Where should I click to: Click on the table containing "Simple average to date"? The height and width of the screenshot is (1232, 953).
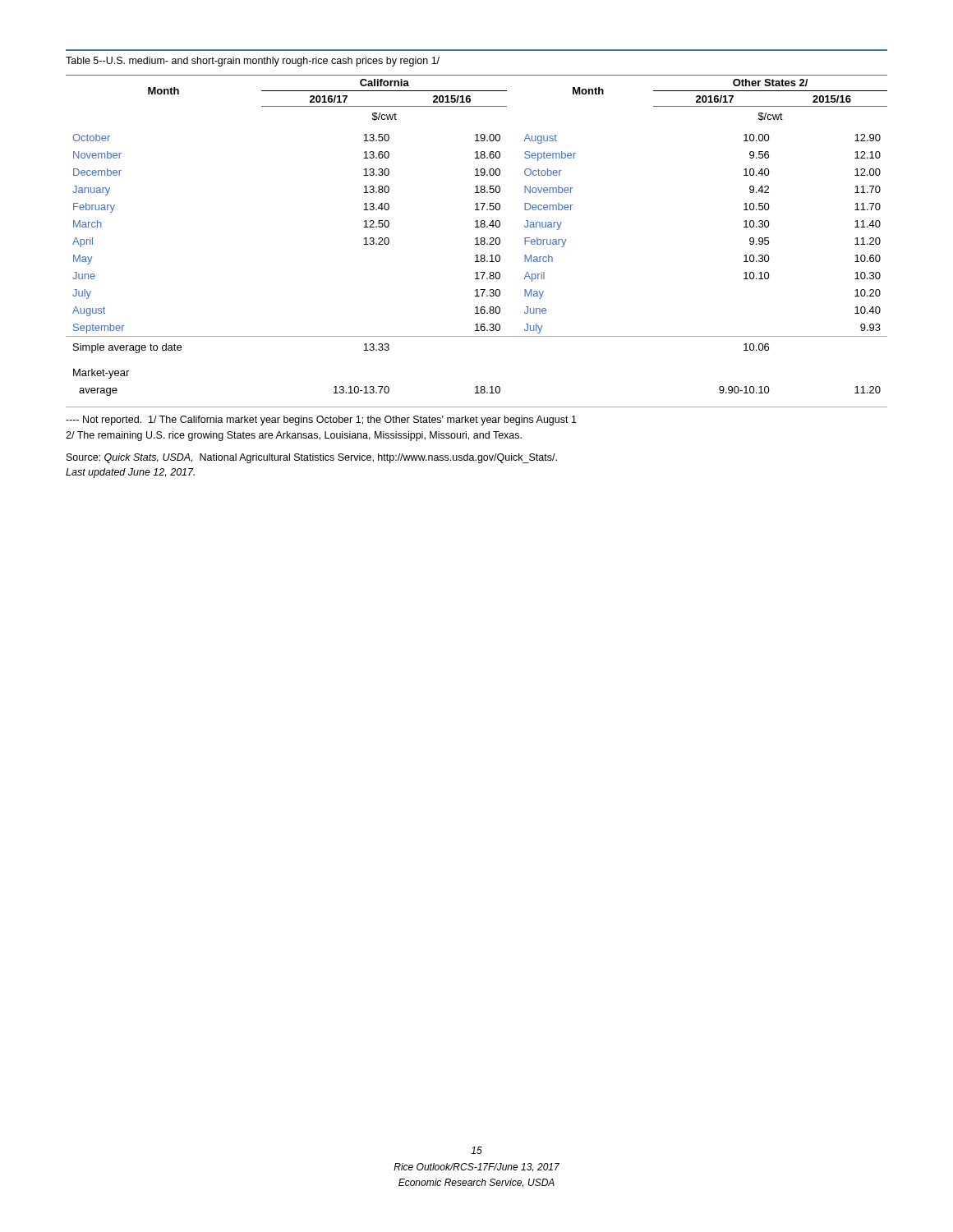[476, 237]
